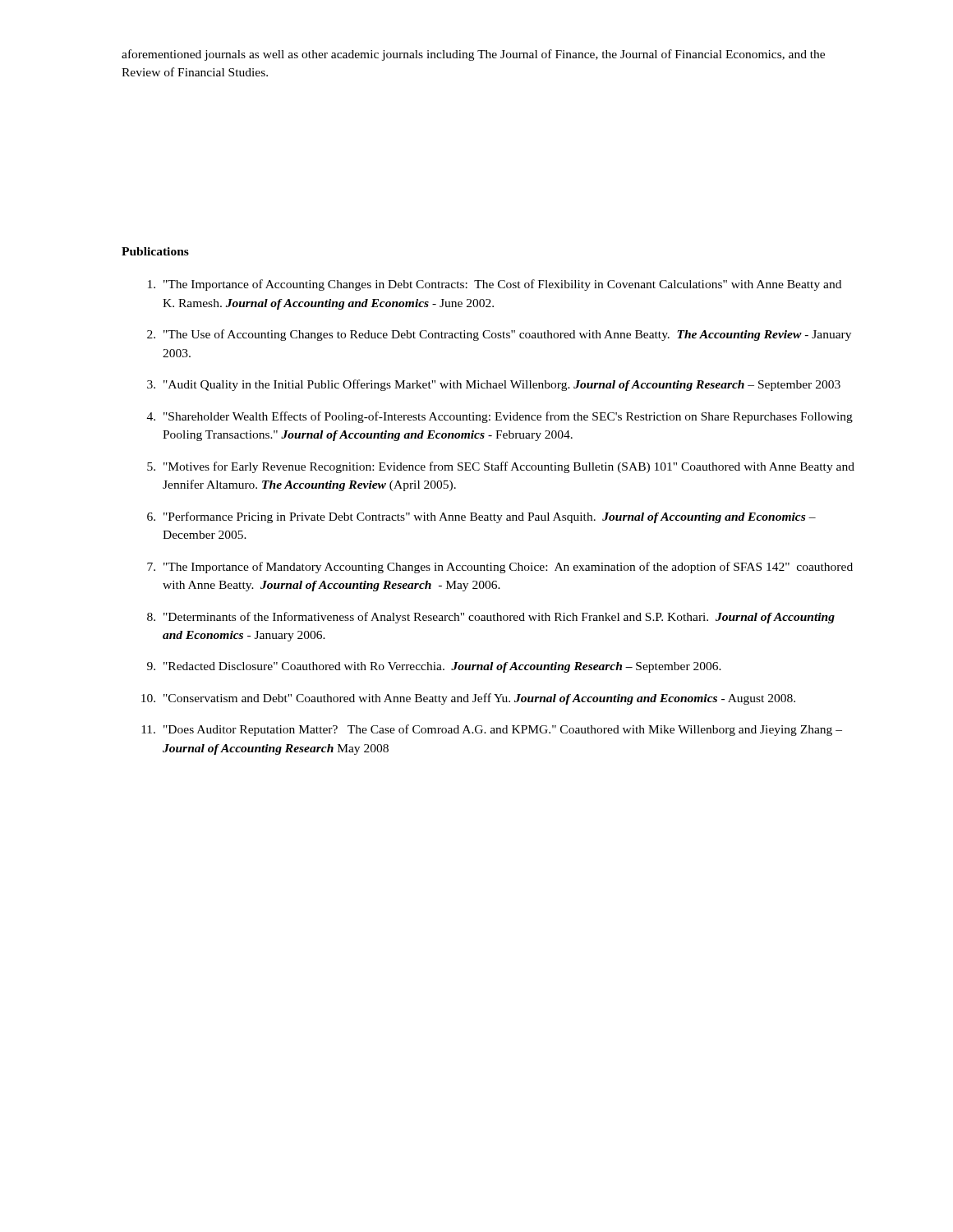Find a section header
Image resolution: width=953 pixels, height=1232 pixels.
point(155,251)
